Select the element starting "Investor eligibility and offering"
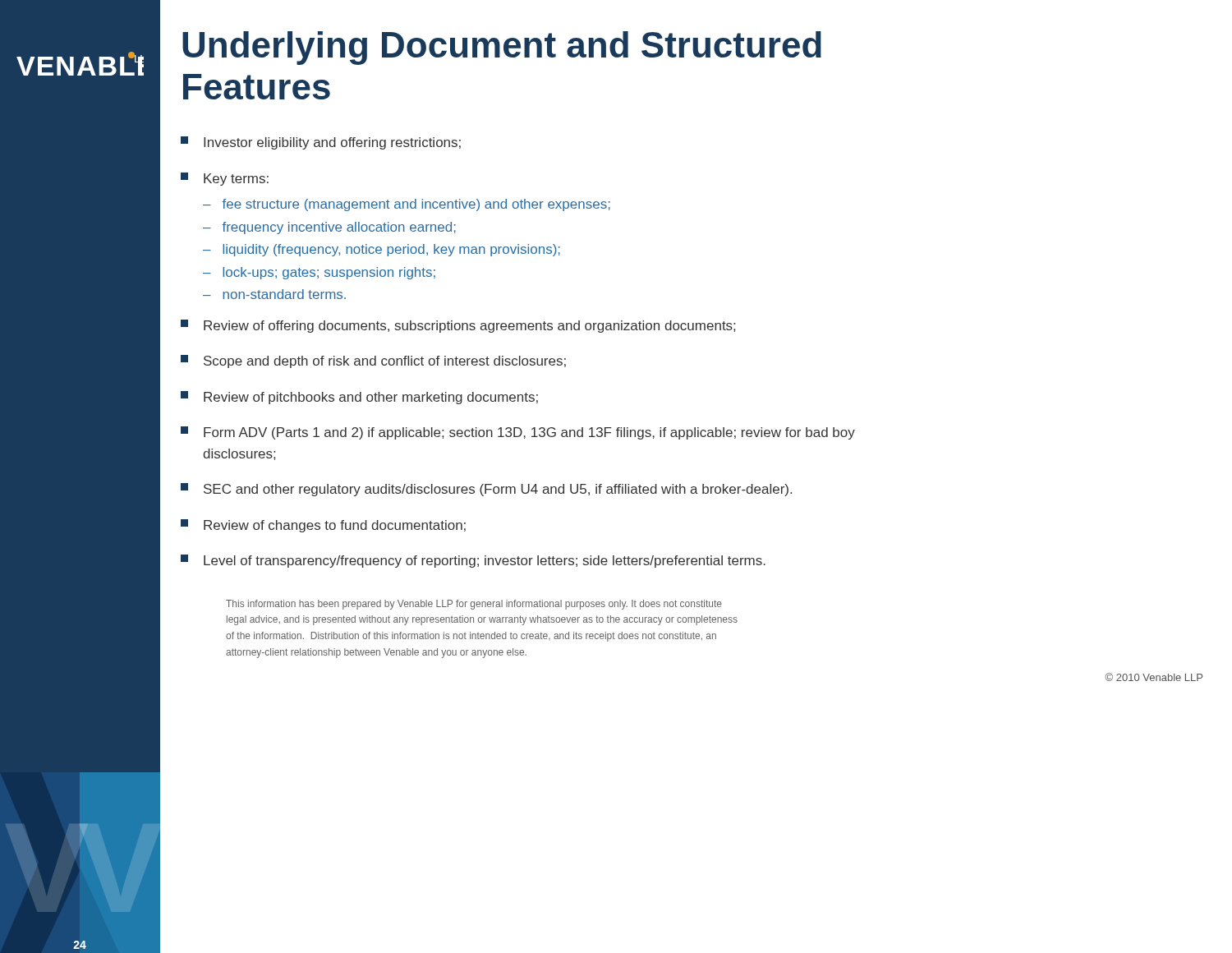This screenshot has height=953, width=1232. 321,143
